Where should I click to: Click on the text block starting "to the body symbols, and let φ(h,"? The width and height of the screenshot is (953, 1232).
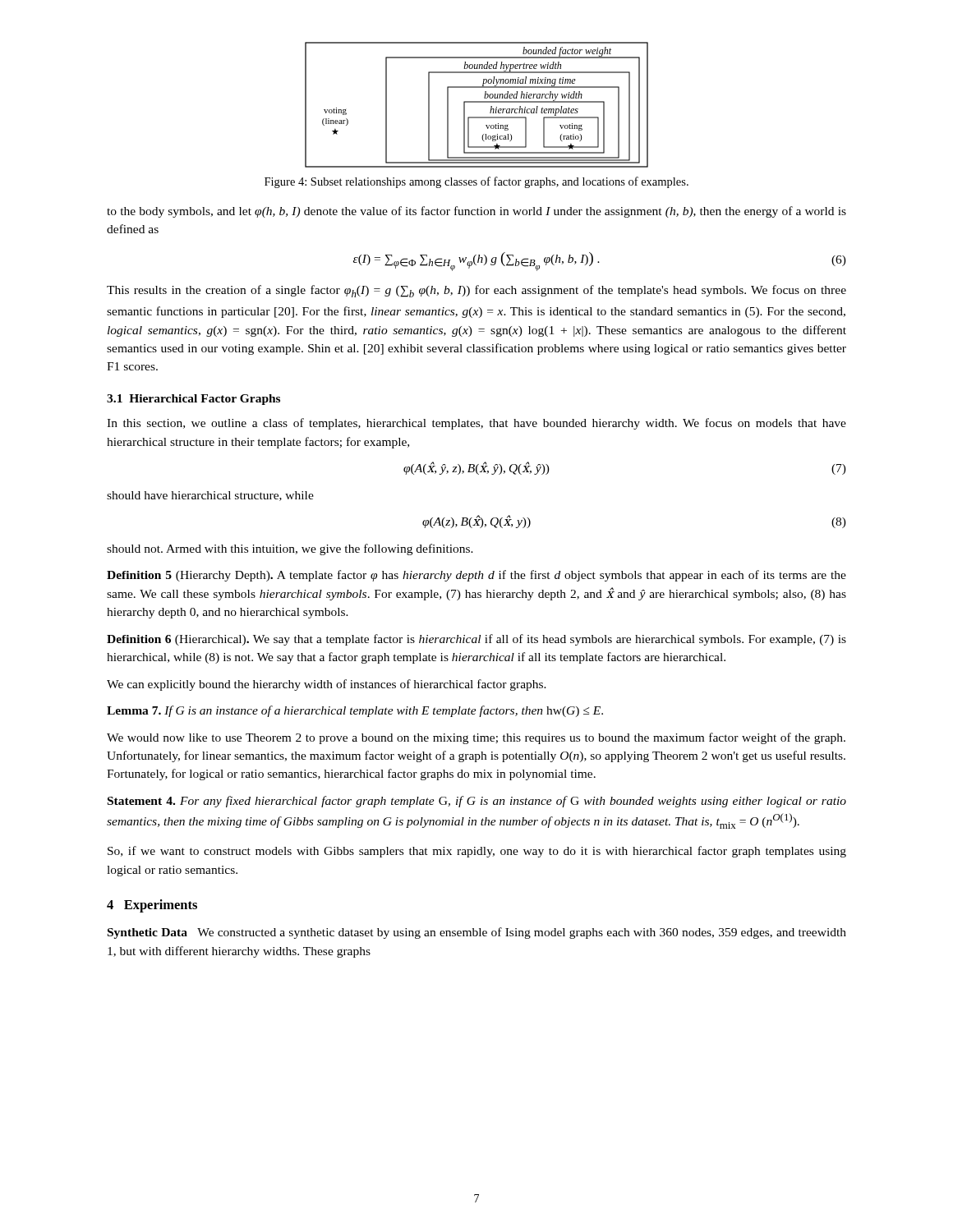click(476, 220)
